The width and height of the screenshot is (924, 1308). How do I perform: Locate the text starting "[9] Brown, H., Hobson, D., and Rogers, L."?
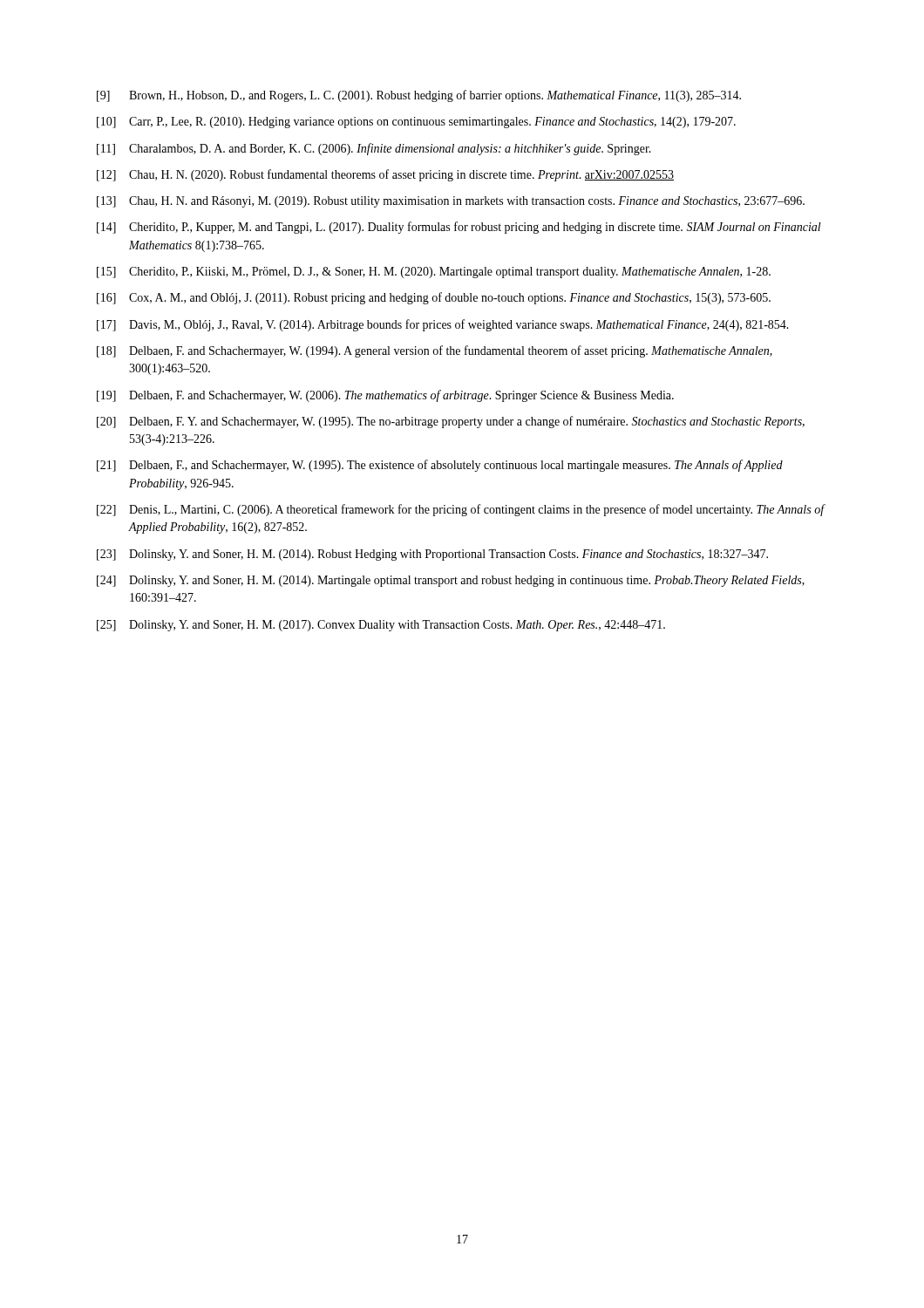tap(462, 96)
